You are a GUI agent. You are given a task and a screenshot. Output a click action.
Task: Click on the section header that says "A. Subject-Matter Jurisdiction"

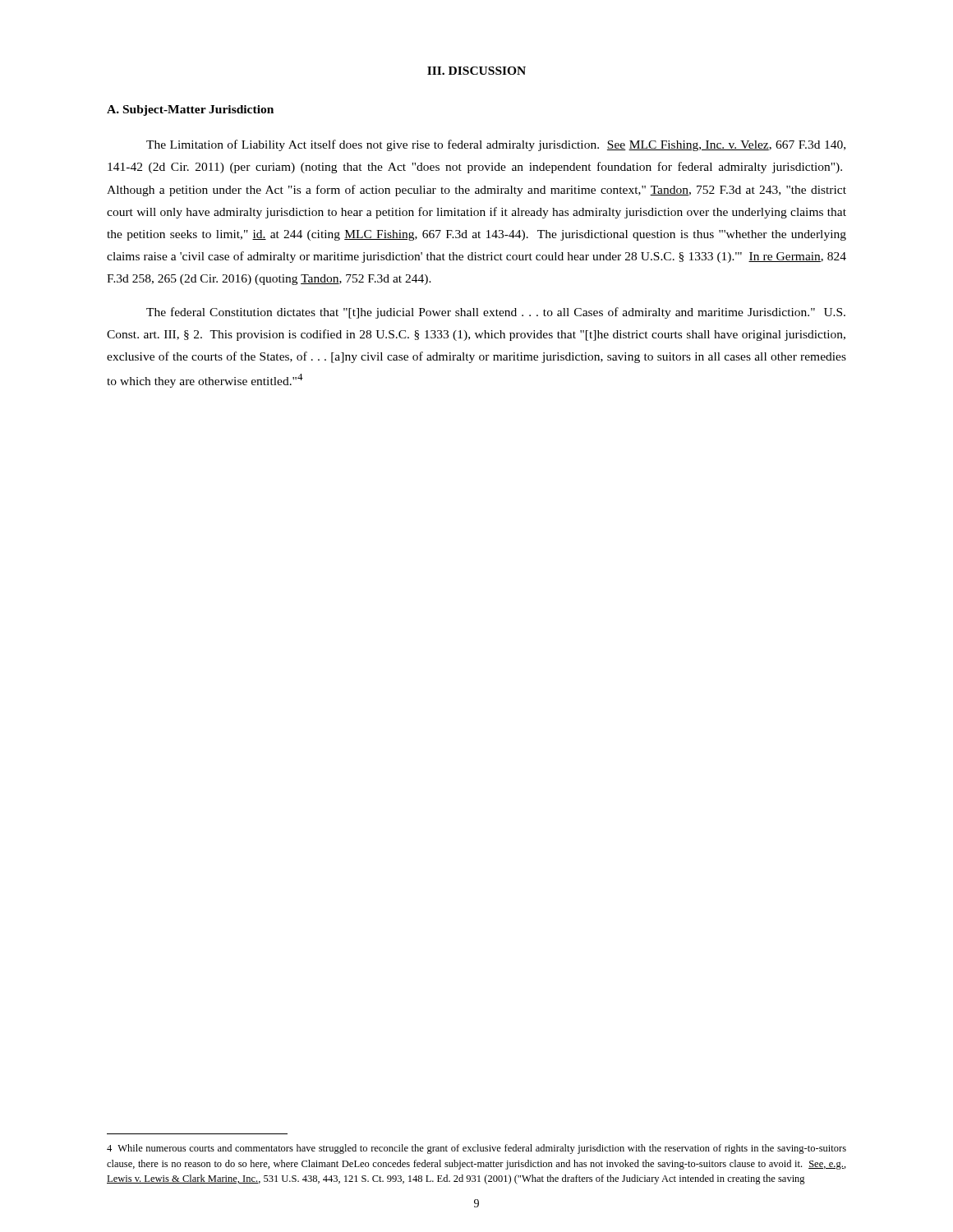coord(190,109)
